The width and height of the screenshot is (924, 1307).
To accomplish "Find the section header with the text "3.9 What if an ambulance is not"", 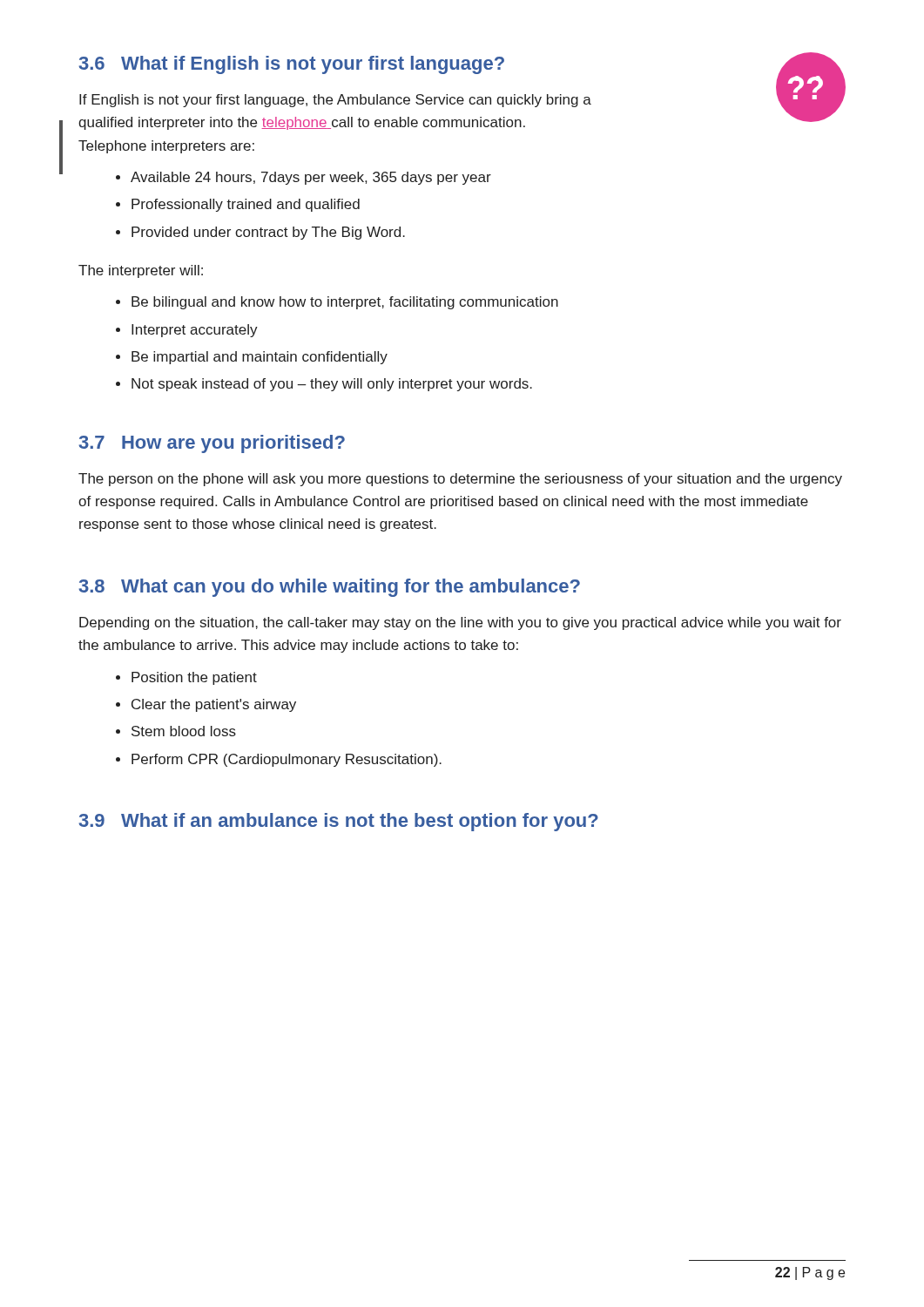I will click(x=339, y=820).
